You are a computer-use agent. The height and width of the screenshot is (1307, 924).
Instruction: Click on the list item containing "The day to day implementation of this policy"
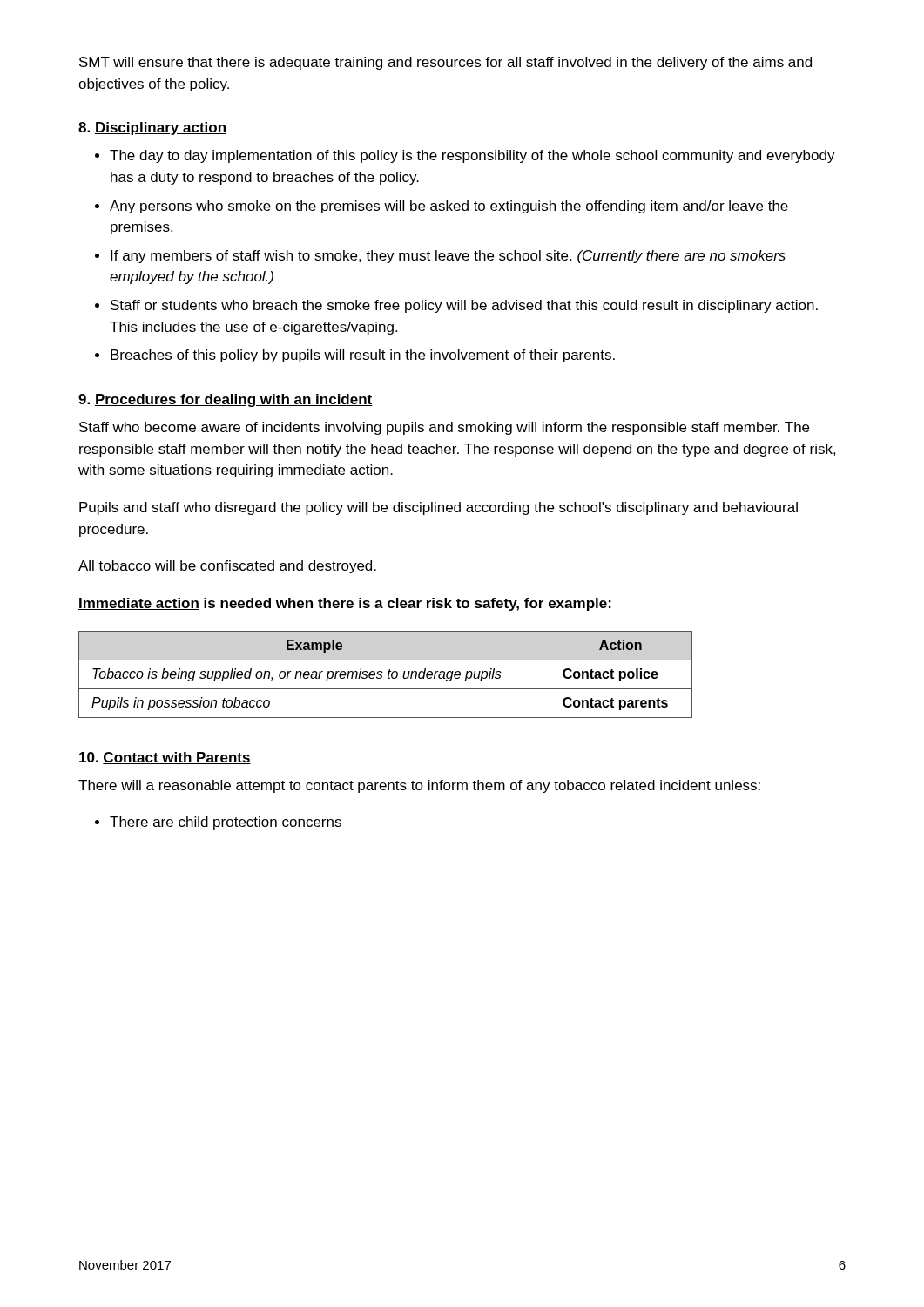click(462, 256)
